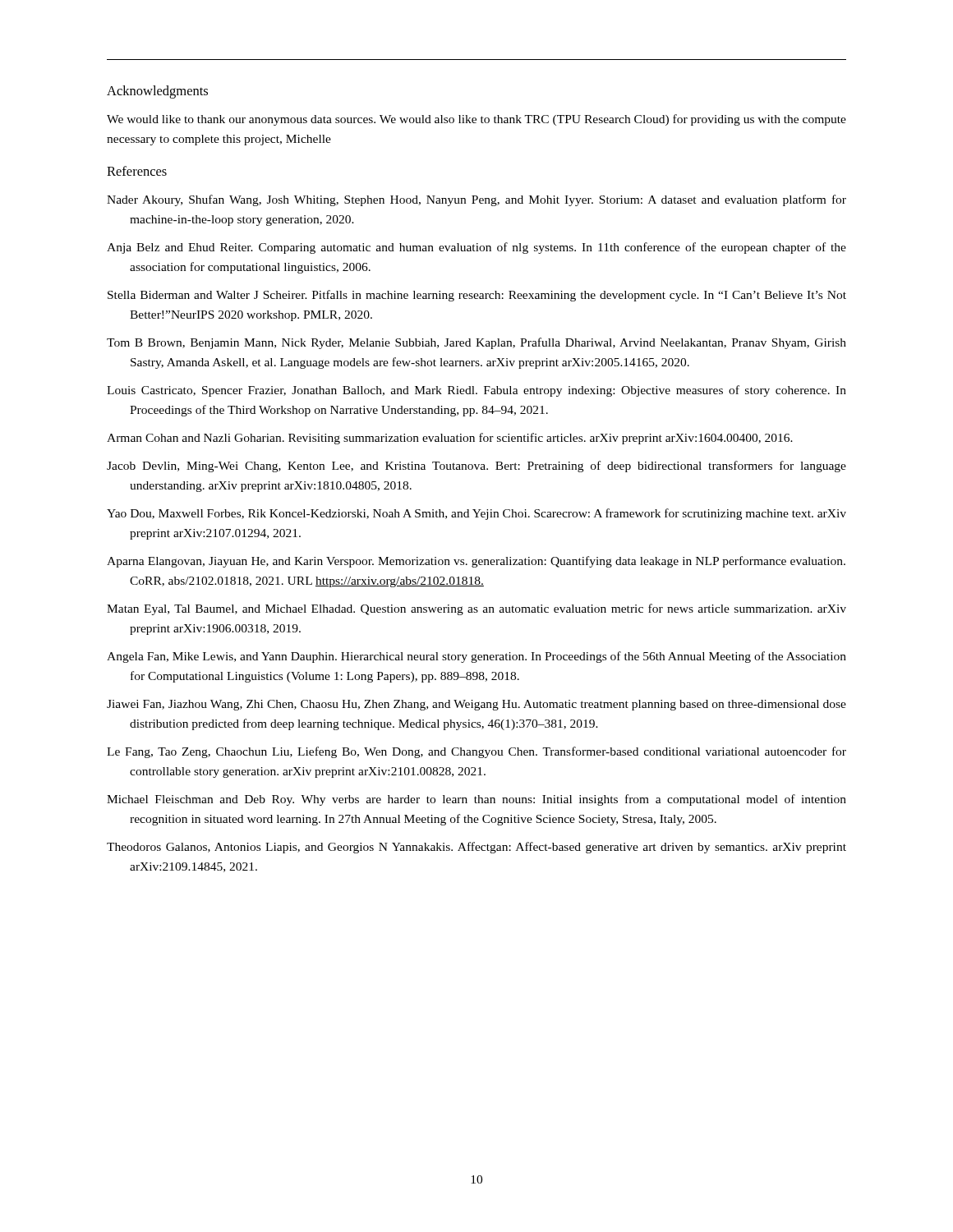Select the passage starting "Matan Eyal, Tal Baumel,"
This screenshot has width=953, height=1232.
476,618
